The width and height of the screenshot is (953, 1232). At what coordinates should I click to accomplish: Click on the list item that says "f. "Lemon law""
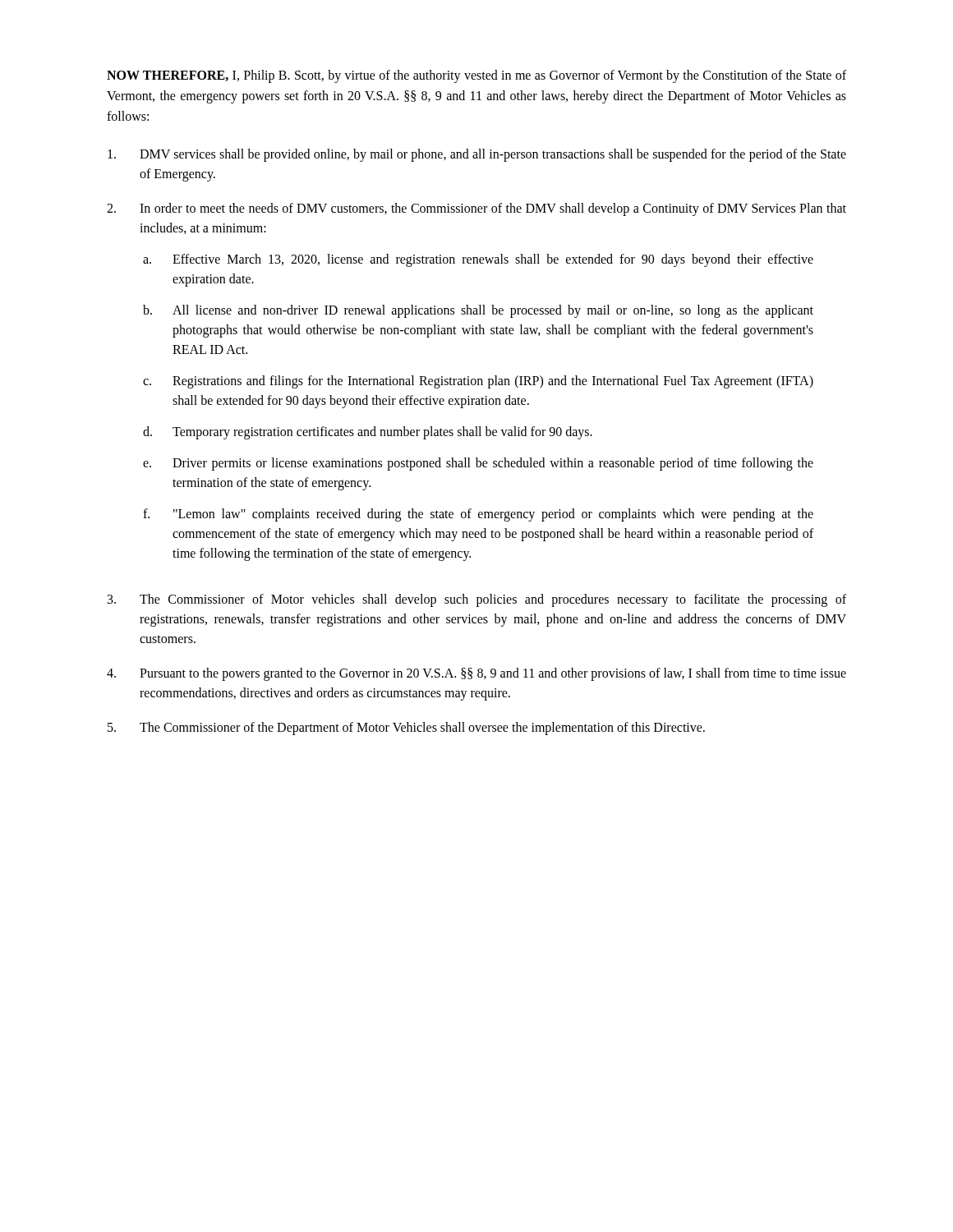476,534
